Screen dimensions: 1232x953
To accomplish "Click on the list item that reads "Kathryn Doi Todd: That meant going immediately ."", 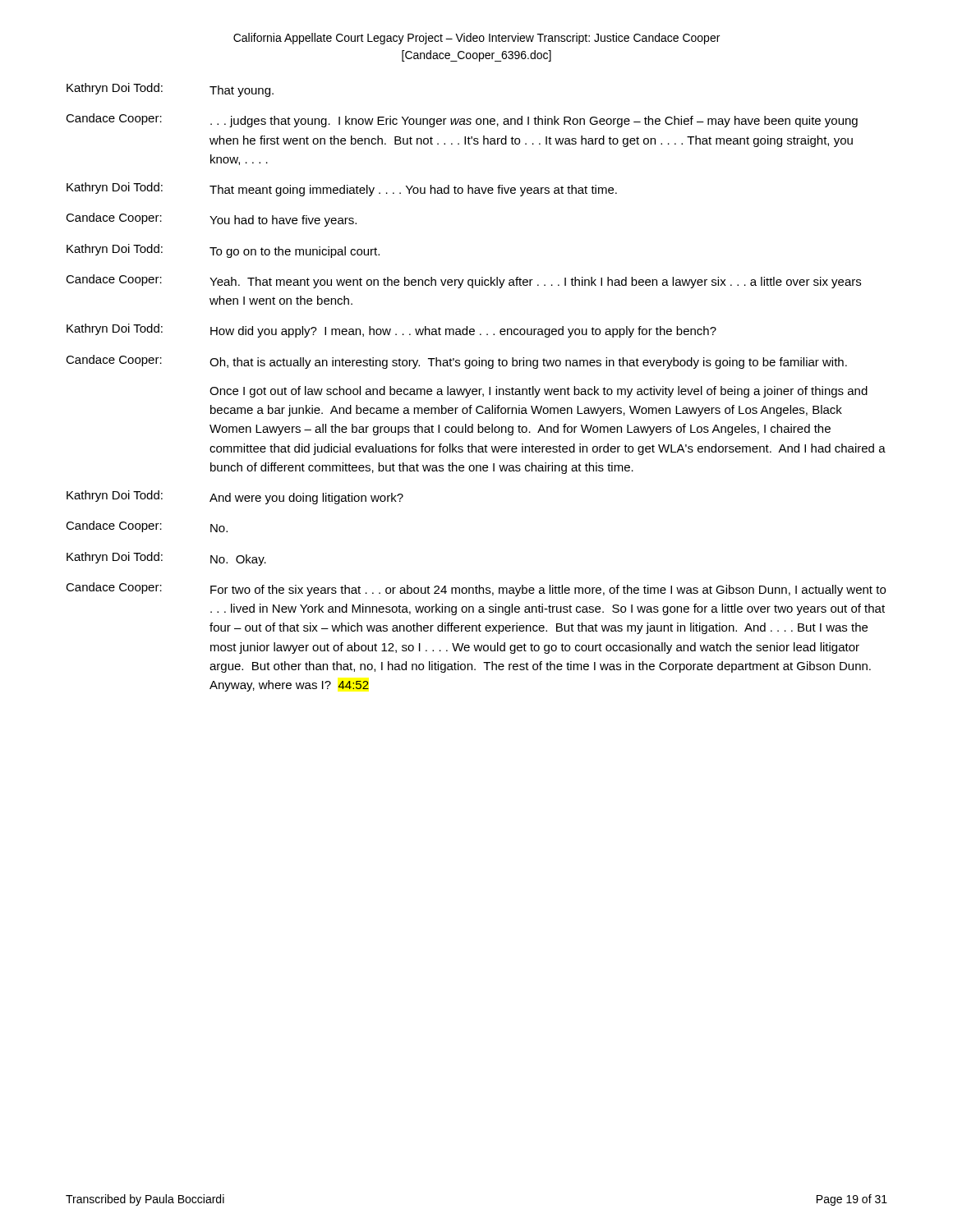I will coord(476,189).
